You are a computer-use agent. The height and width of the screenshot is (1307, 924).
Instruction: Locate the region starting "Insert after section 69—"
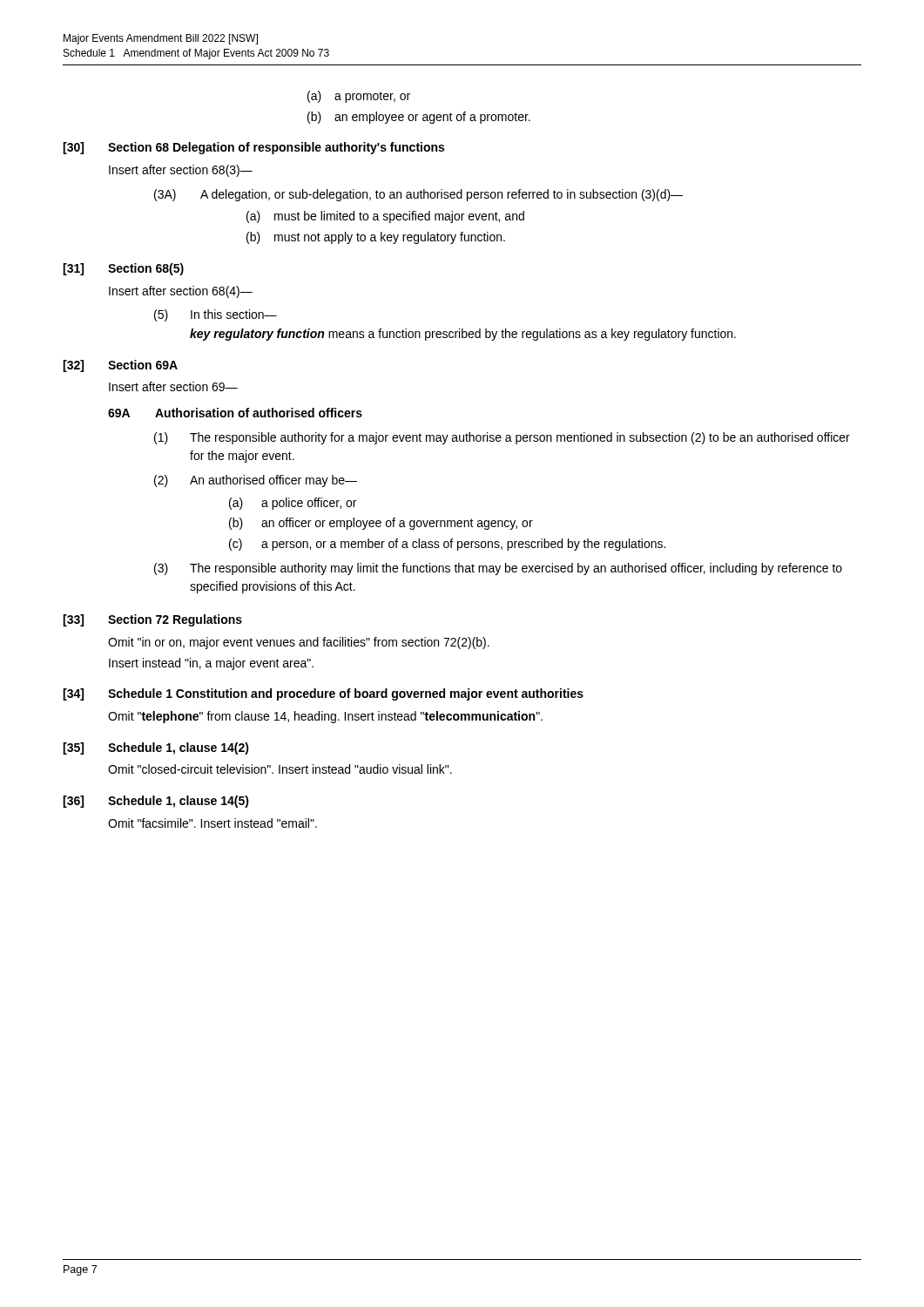click(173, 387)
